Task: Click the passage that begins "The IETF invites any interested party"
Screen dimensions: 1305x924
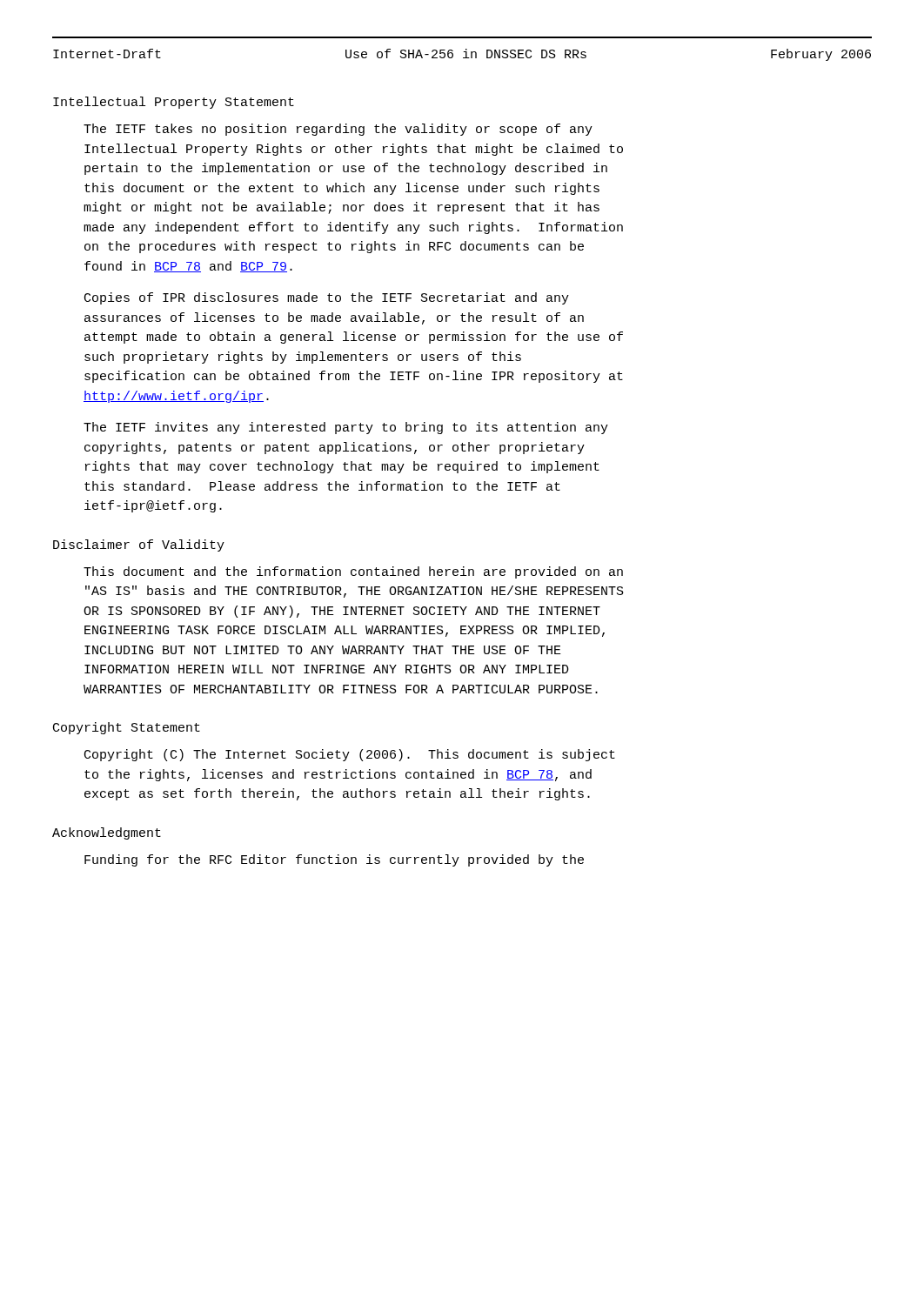Action: 346,468
